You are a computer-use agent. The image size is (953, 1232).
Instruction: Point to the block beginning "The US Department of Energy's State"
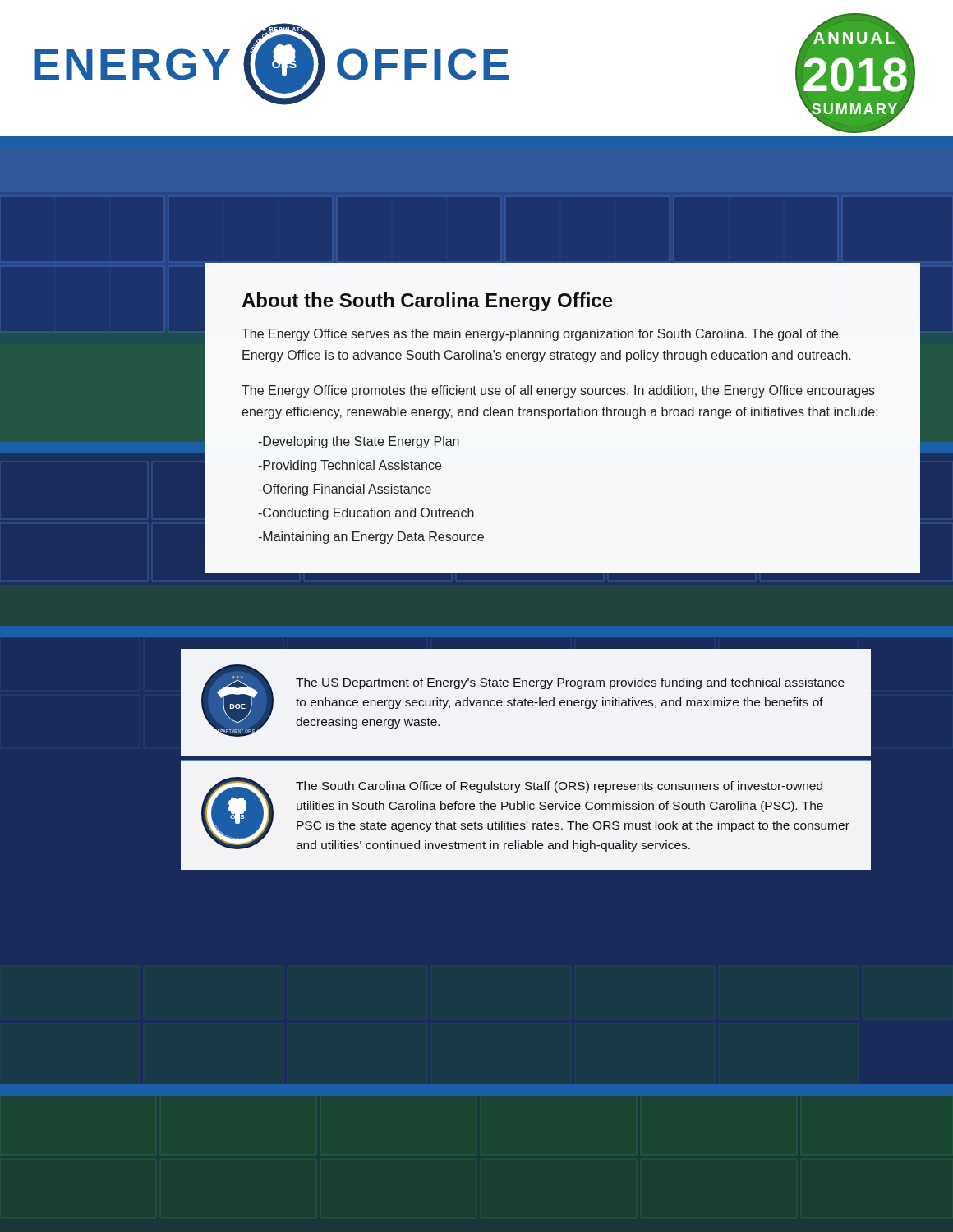click(x=570, y=702)
